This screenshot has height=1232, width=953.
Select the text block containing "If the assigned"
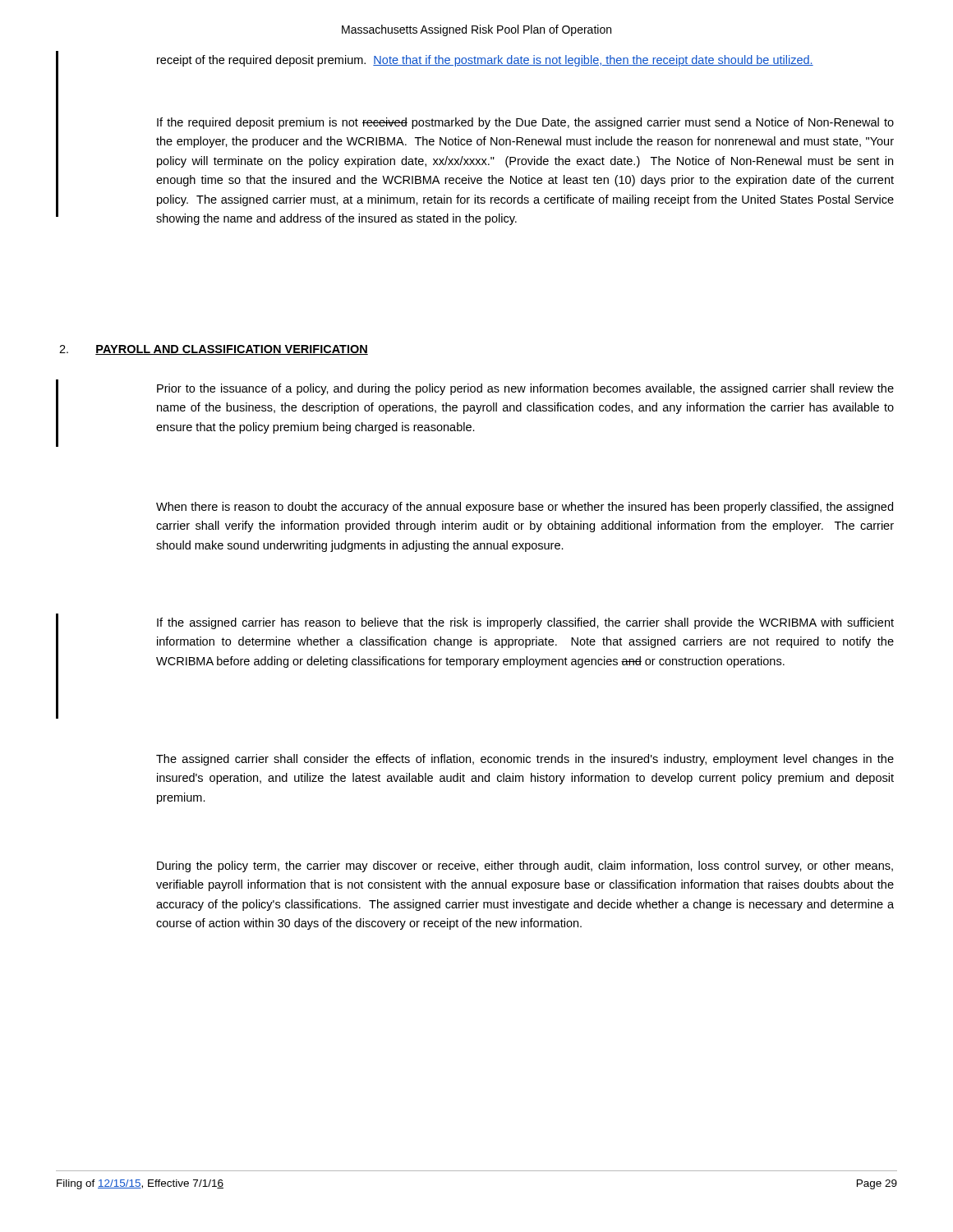[525, 642]
